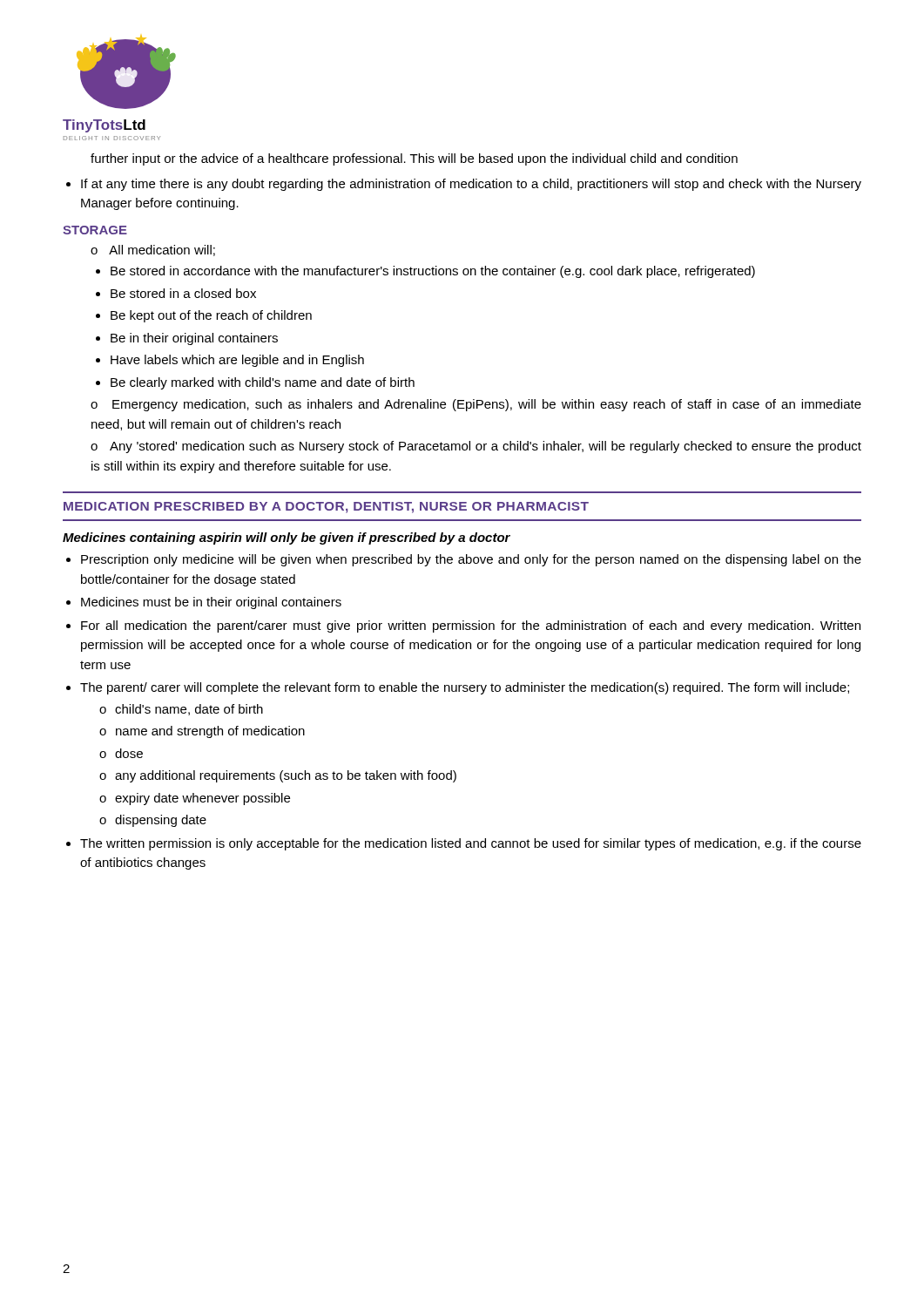The width and height of the screenshot is (924, 1307).
Task: Find the text starting "dispensing date"
Action: [161, 819]
